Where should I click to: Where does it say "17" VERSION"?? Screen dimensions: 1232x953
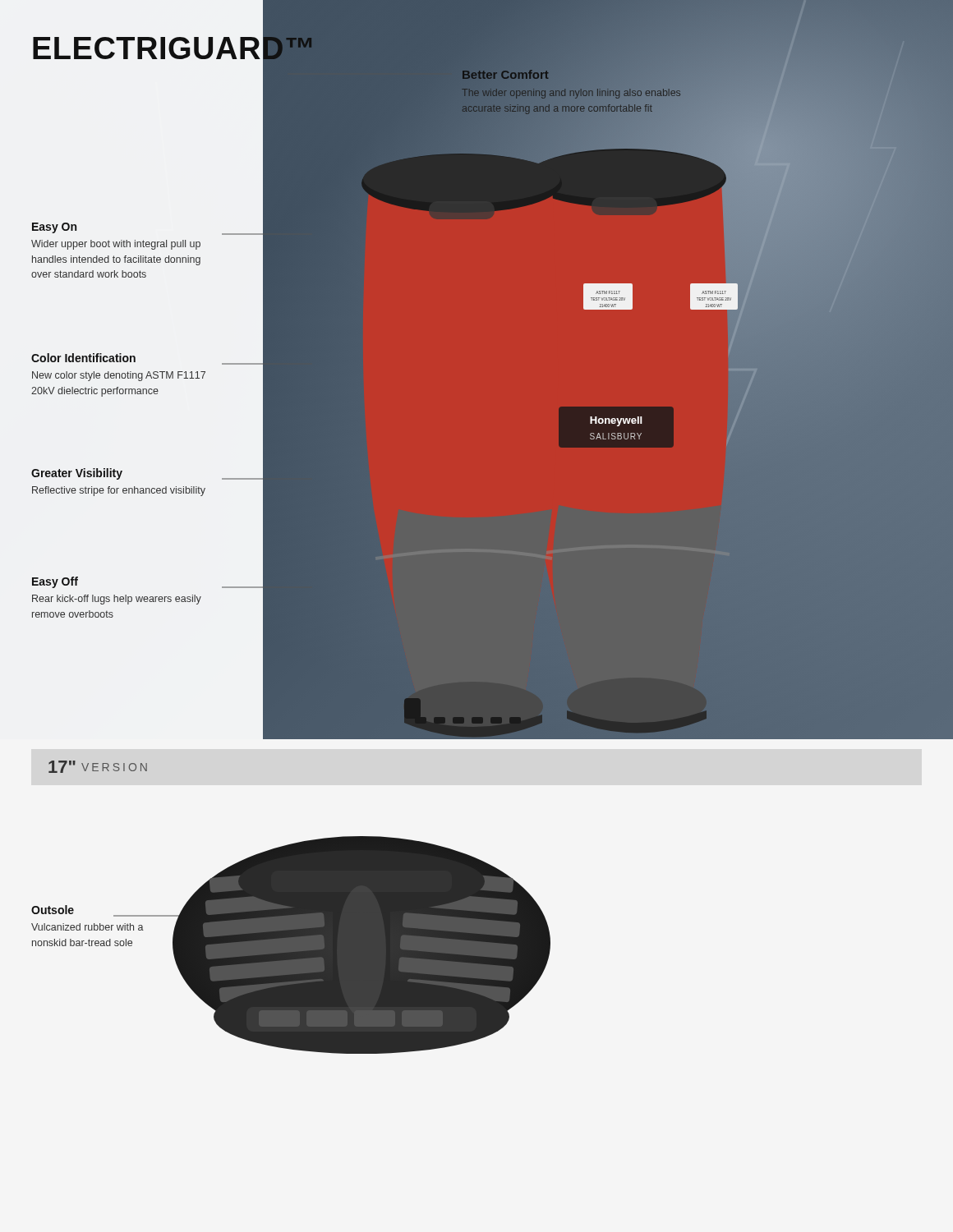[99, 767]
